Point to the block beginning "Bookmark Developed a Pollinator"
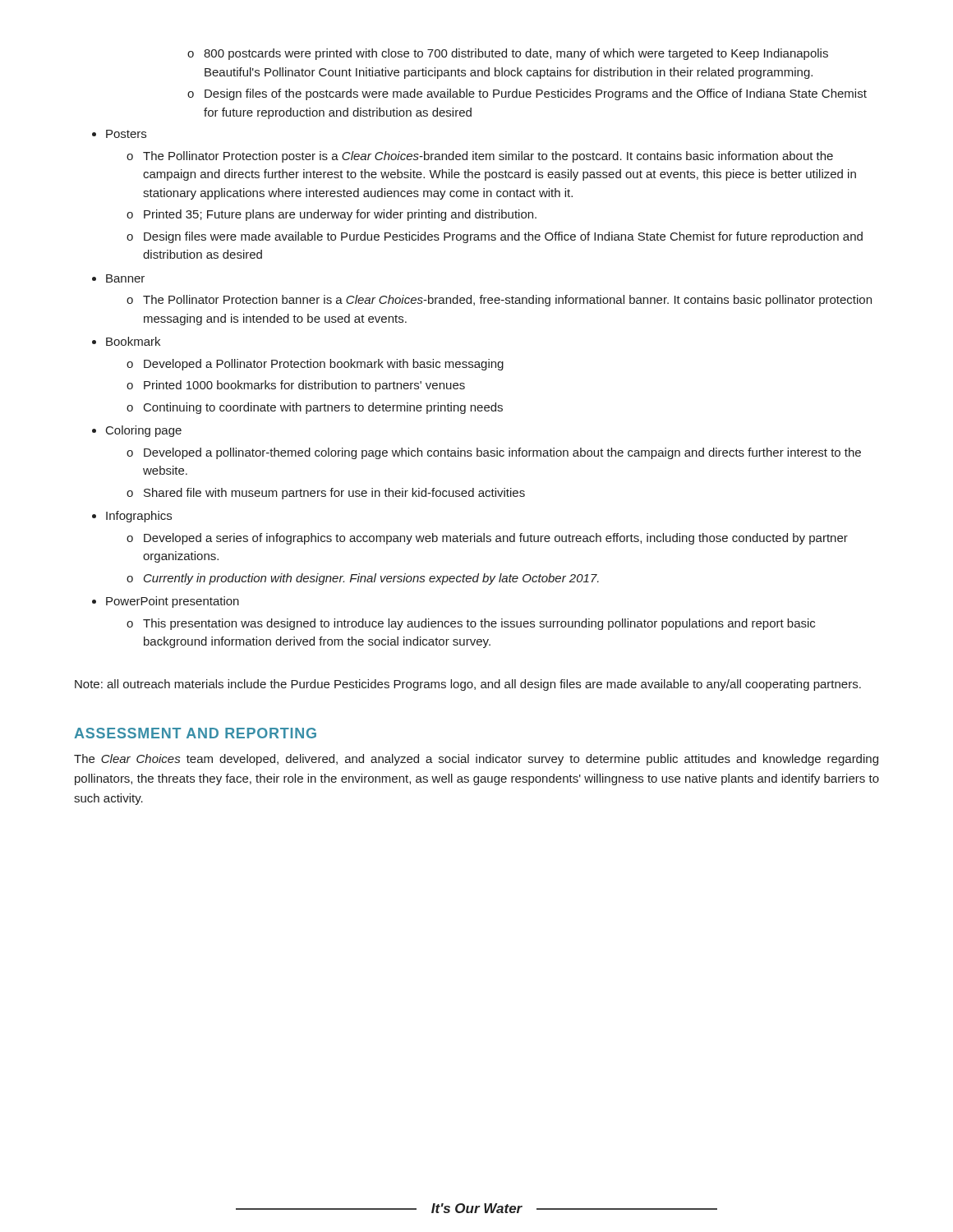This screenshot has height=1232, width=953. click(x=492, y=375)
